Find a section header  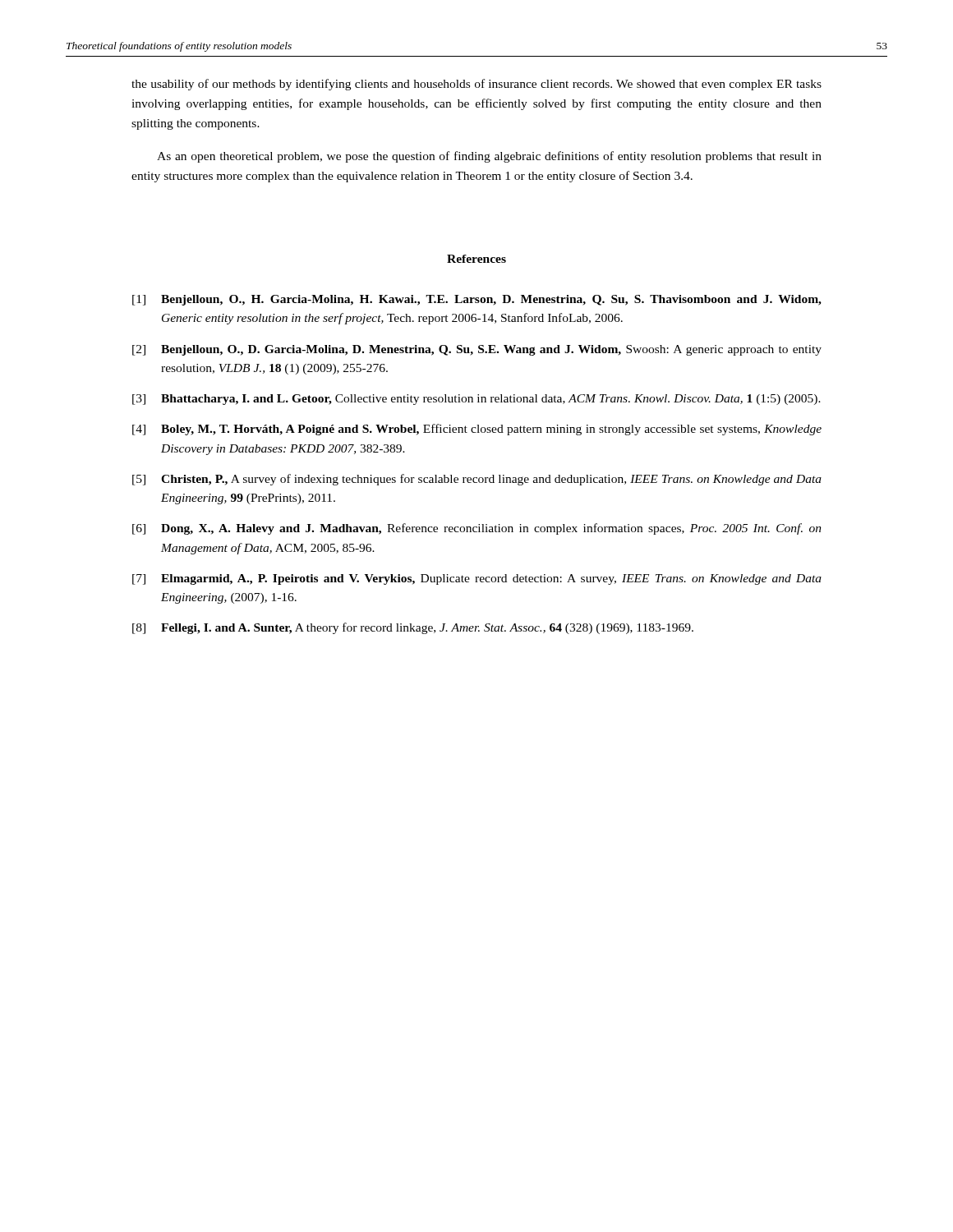point(476,258)
